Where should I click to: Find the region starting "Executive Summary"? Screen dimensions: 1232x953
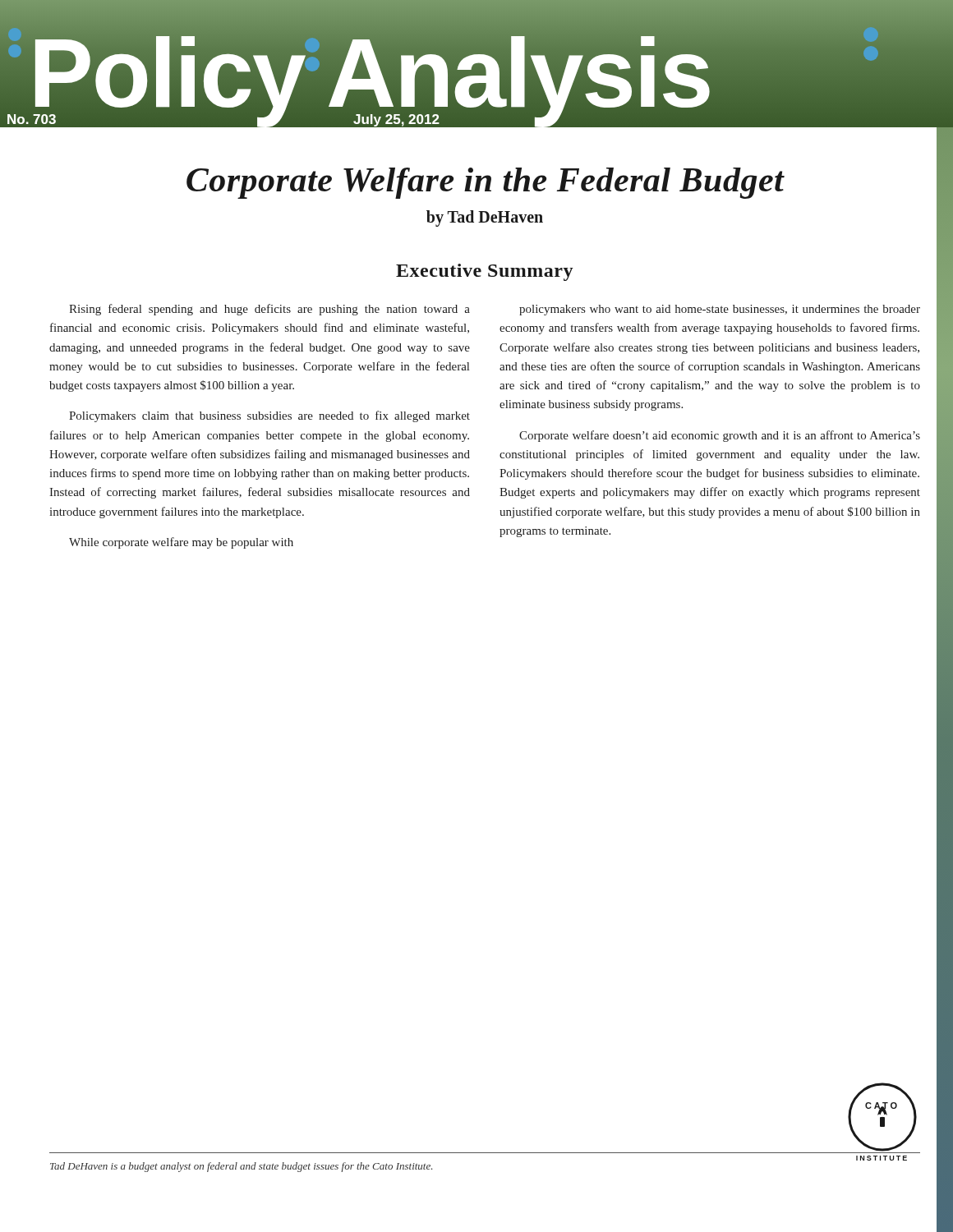pyautogui.click(x=485, y=271)
